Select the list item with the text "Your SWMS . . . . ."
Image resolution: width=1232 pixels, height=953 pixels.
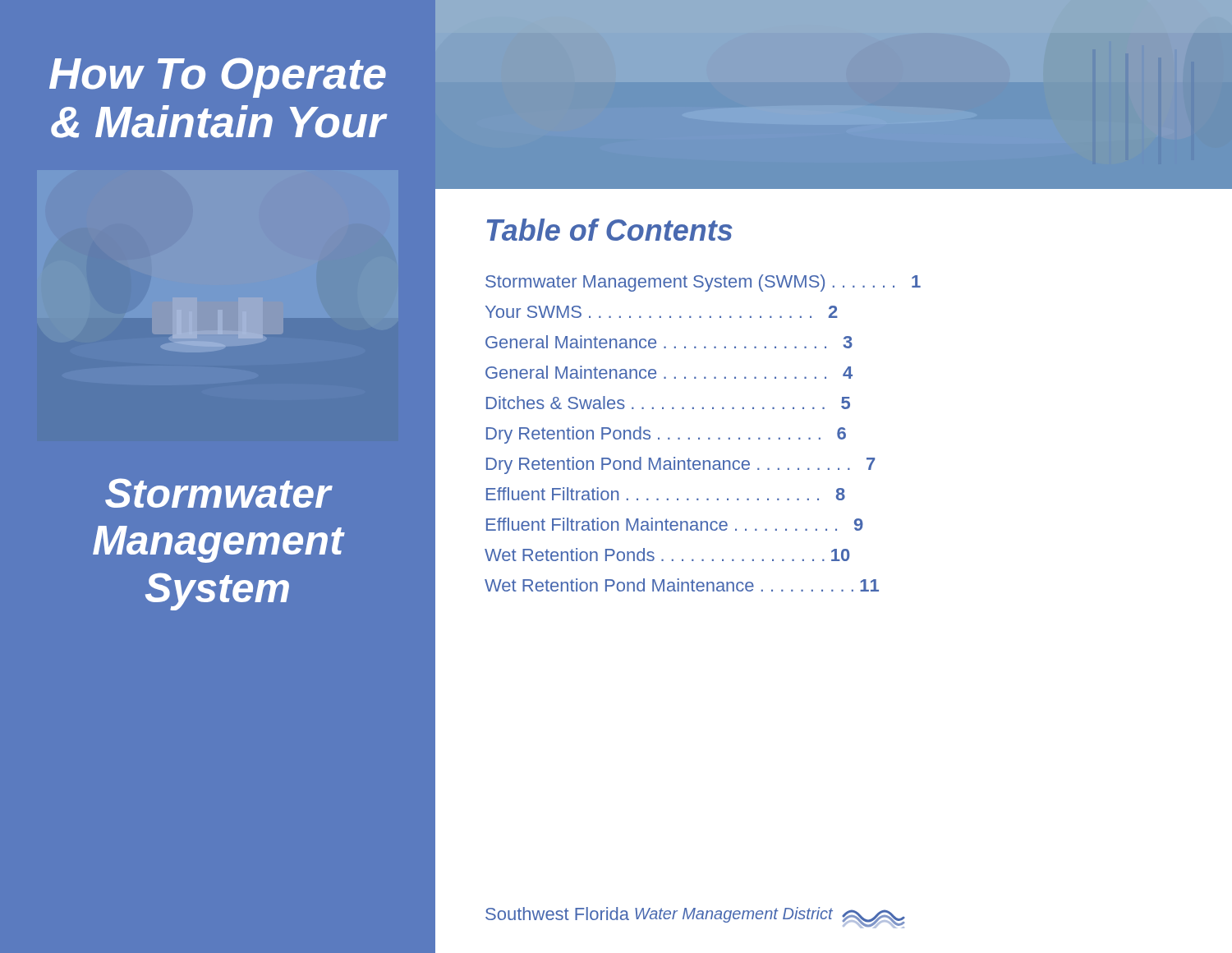click(834, 312)
